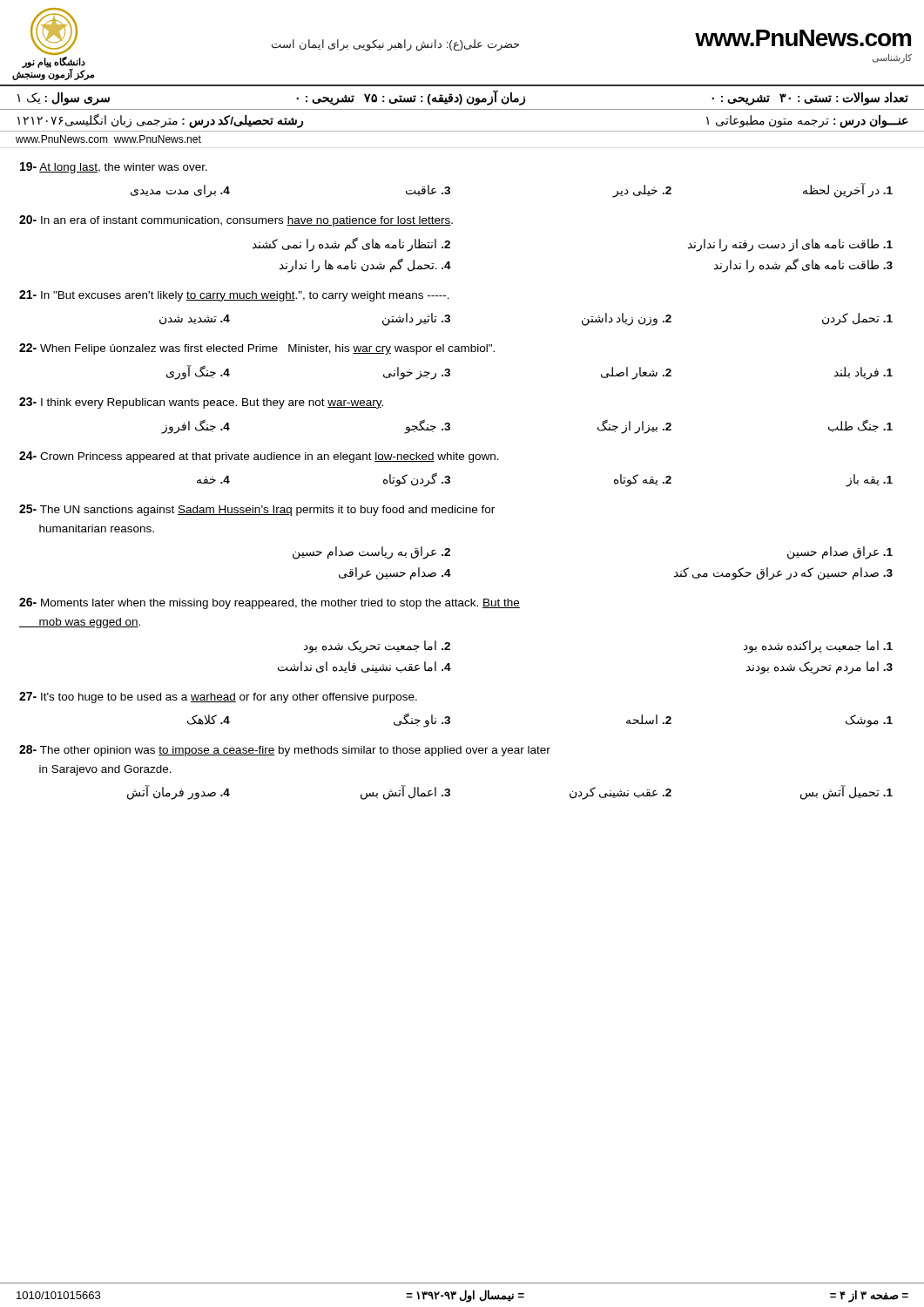Click on the passage starting "27- It's too huge to be used as"
Viewport: 924px width, 1307px height.
click(x=218, y=698)
